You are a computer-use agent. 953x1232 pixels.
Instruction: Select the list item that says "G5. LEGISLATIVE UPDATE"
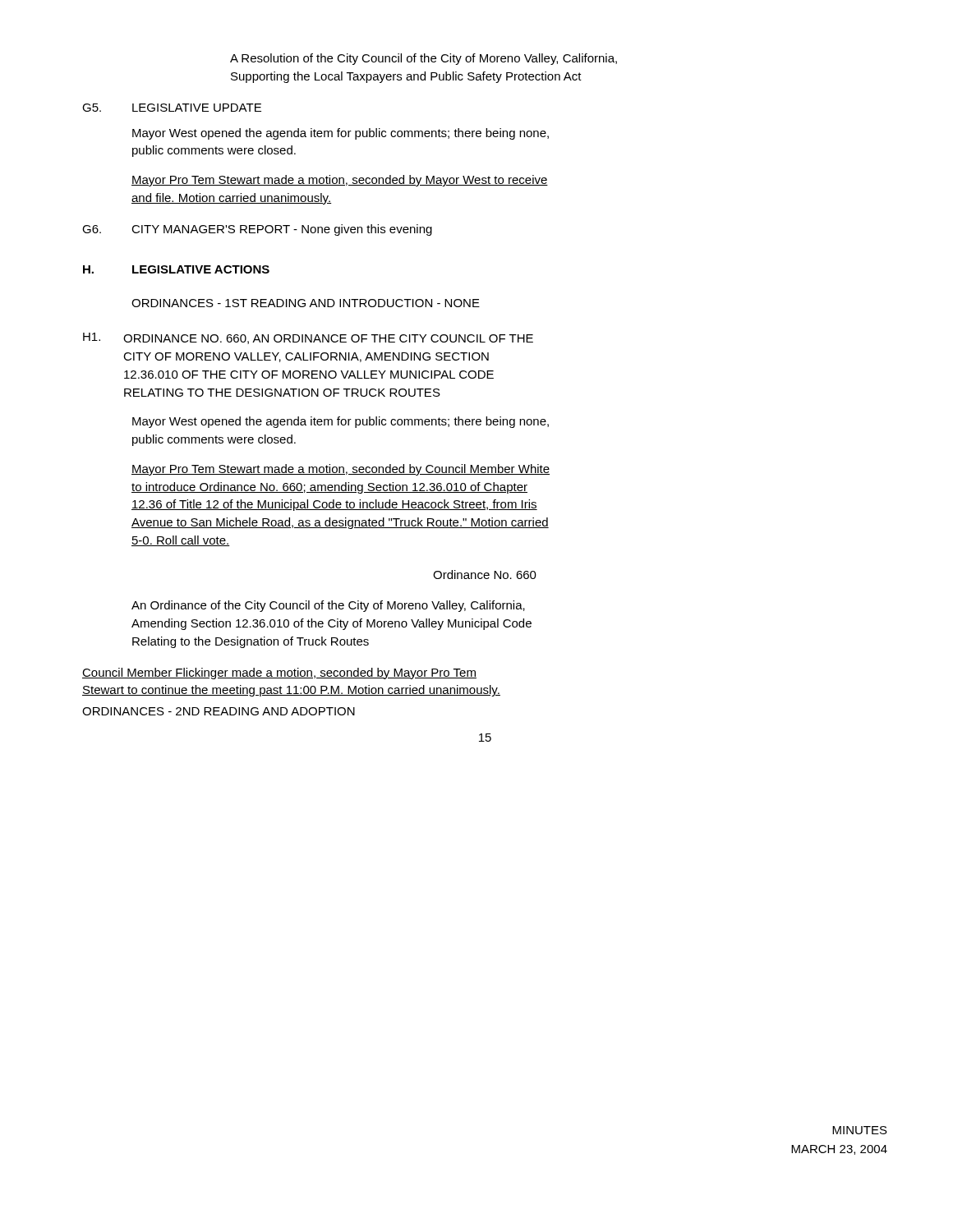tap(172, 108)
